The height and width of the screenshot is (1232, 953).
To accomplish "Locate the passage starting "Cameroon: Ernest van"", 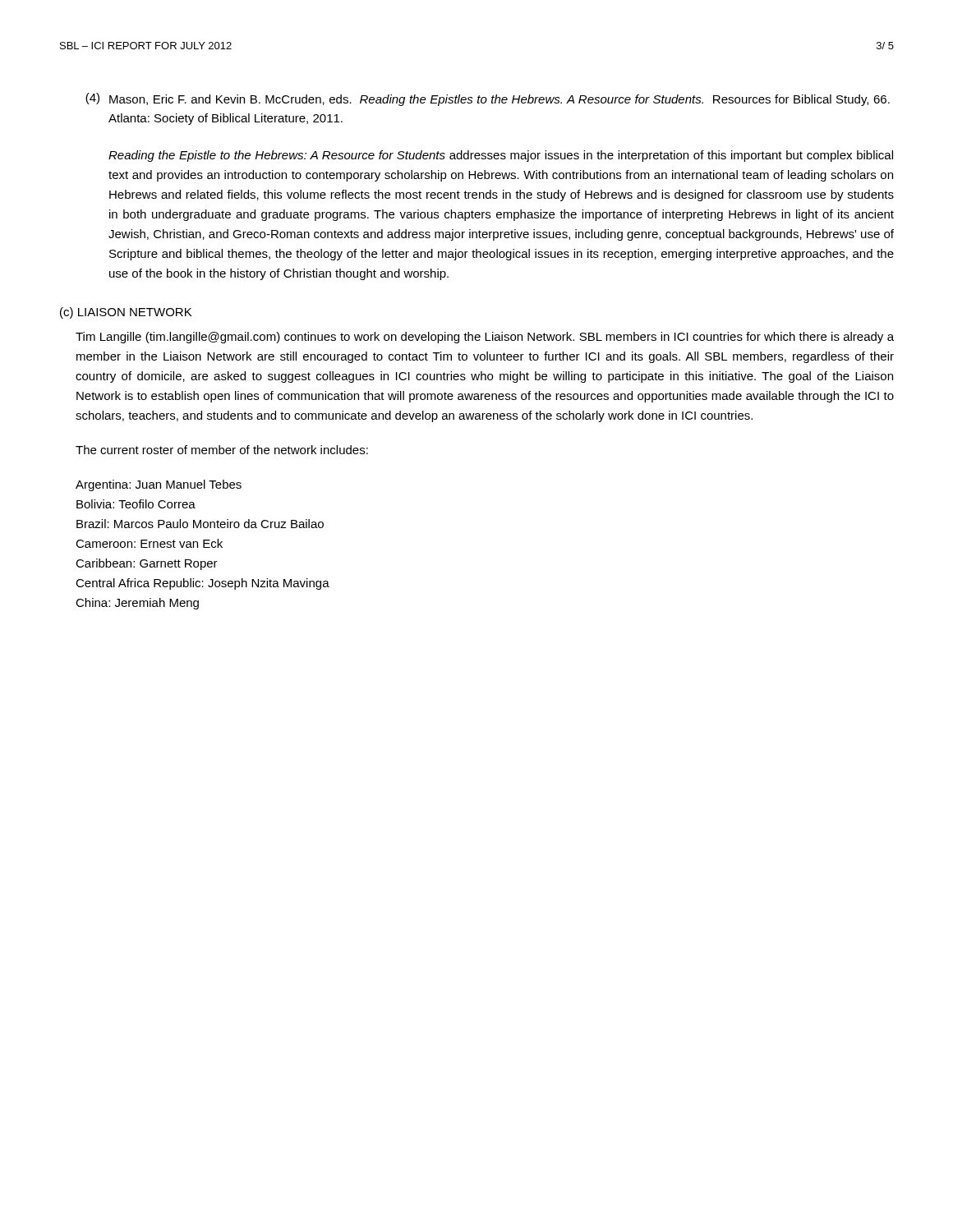I will tap(149, 543).
